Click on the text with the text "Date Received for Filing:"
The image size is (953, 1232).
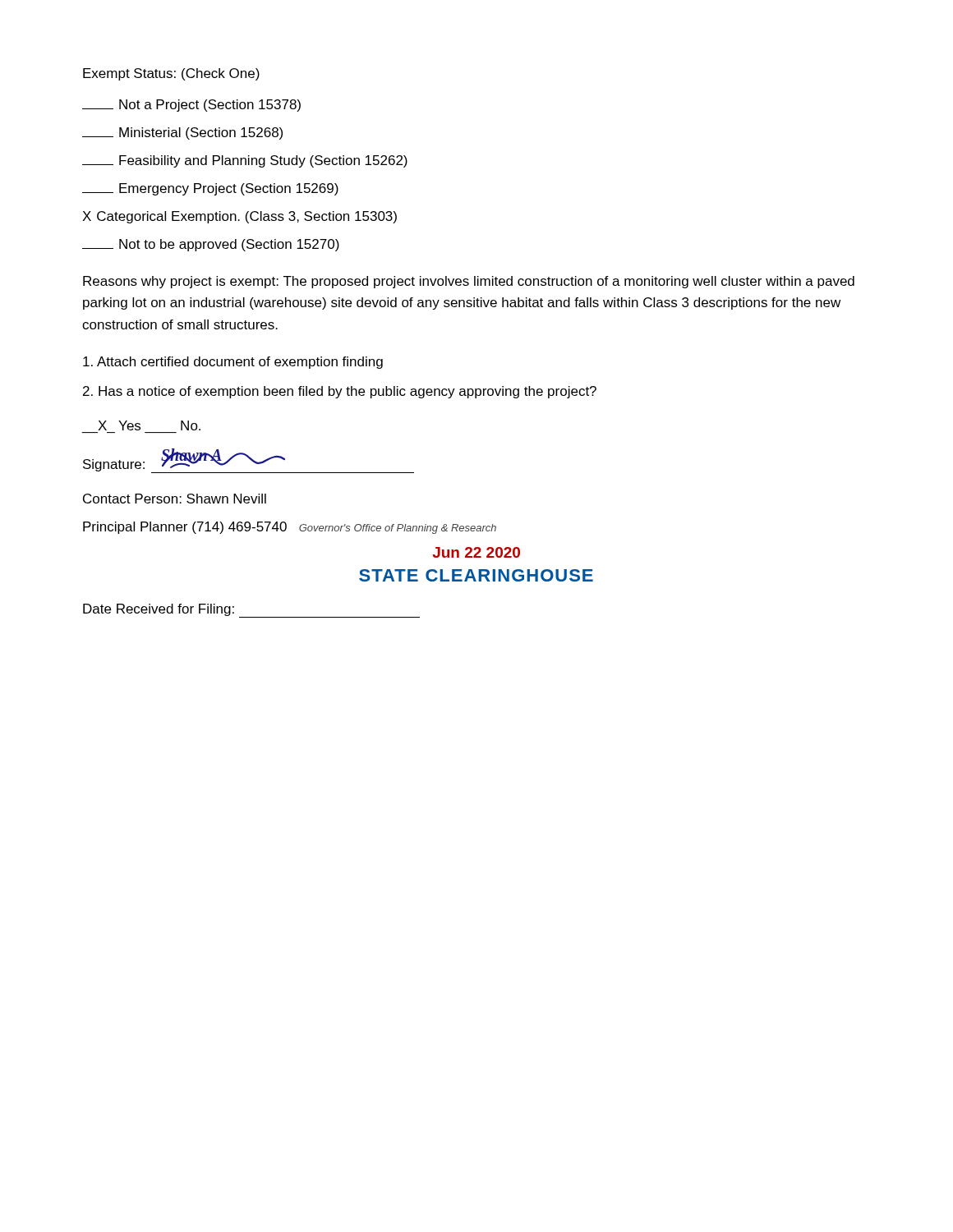[x=251, y=609]
